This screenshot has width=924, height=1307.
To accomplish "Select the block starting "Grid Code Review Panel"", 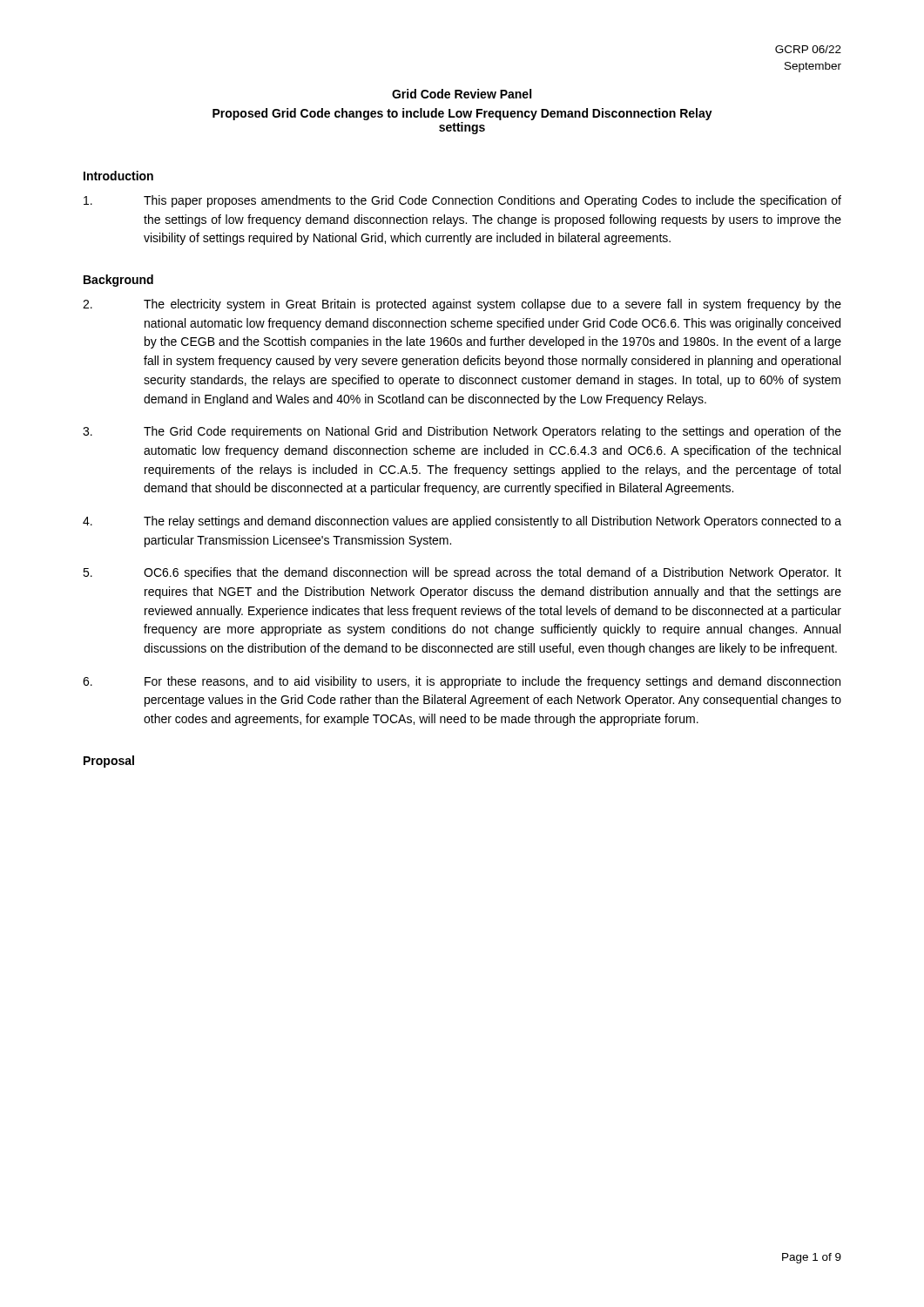I will (462, 94).
